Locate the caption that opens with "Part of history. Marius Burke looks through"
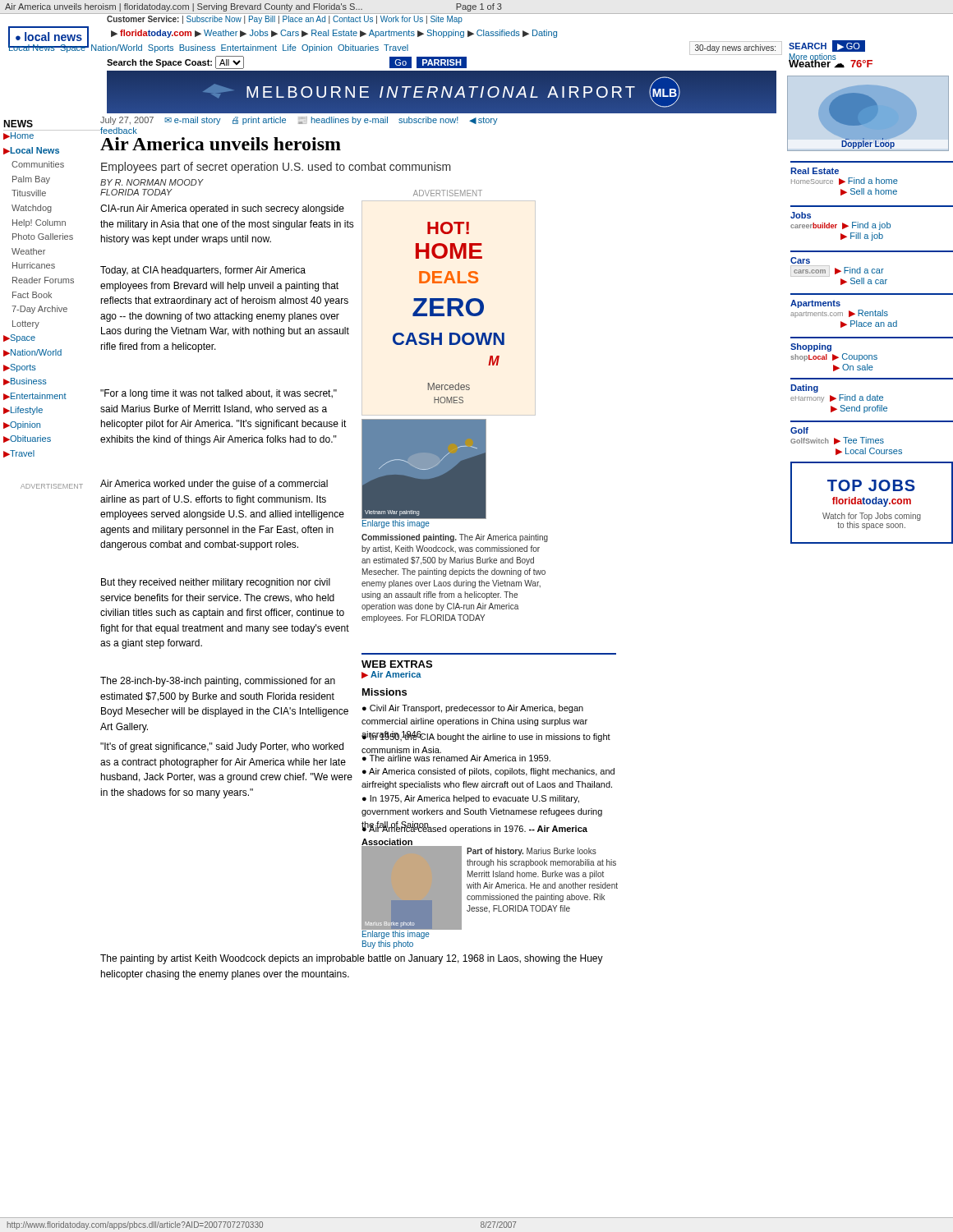The width and height of the screenshot is (953, 1232). click(542, 880)
